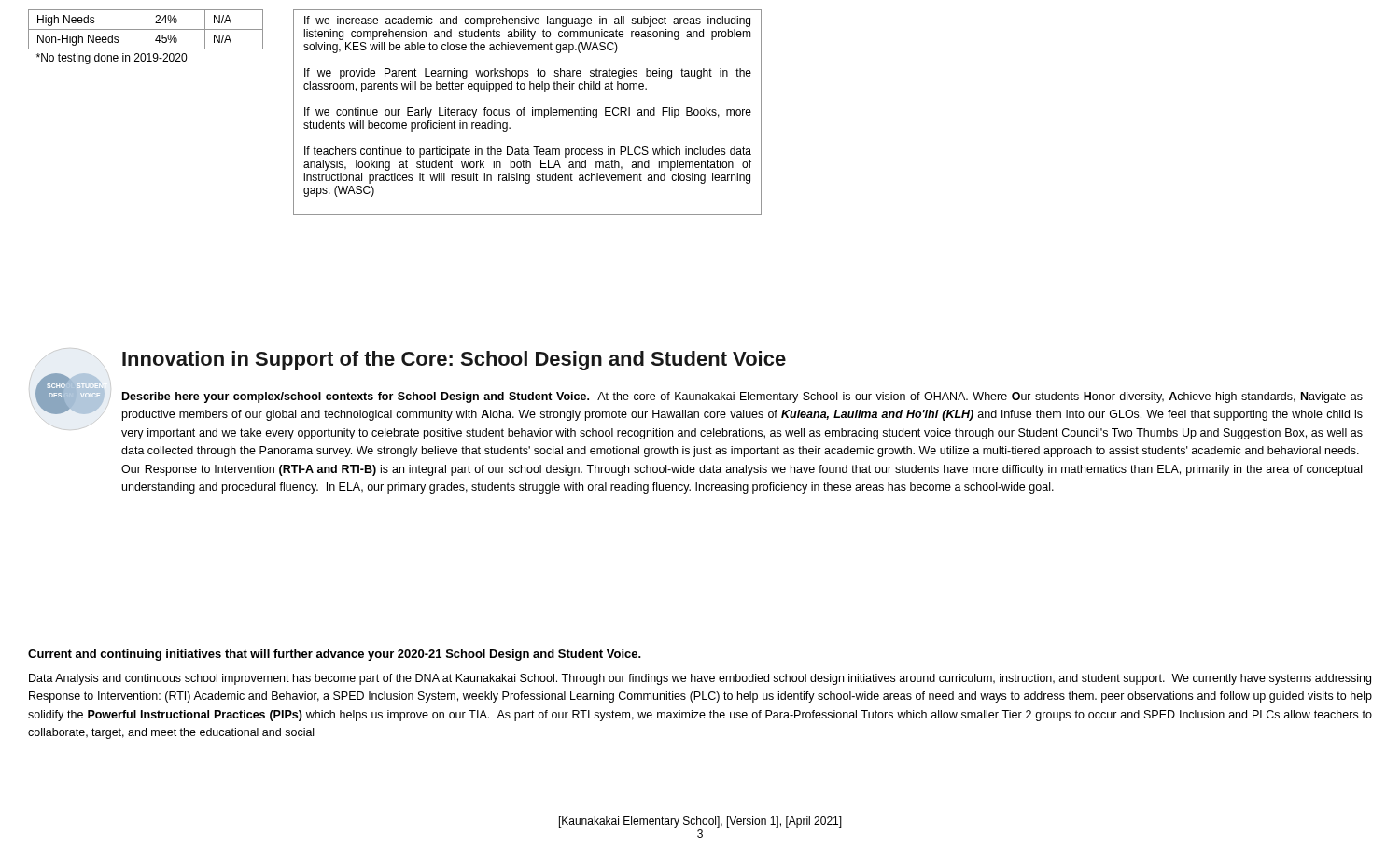
Task: Where is the section header that starts "Current and continuing initiatives that will further"?
Action: click(x=335, y=654)
